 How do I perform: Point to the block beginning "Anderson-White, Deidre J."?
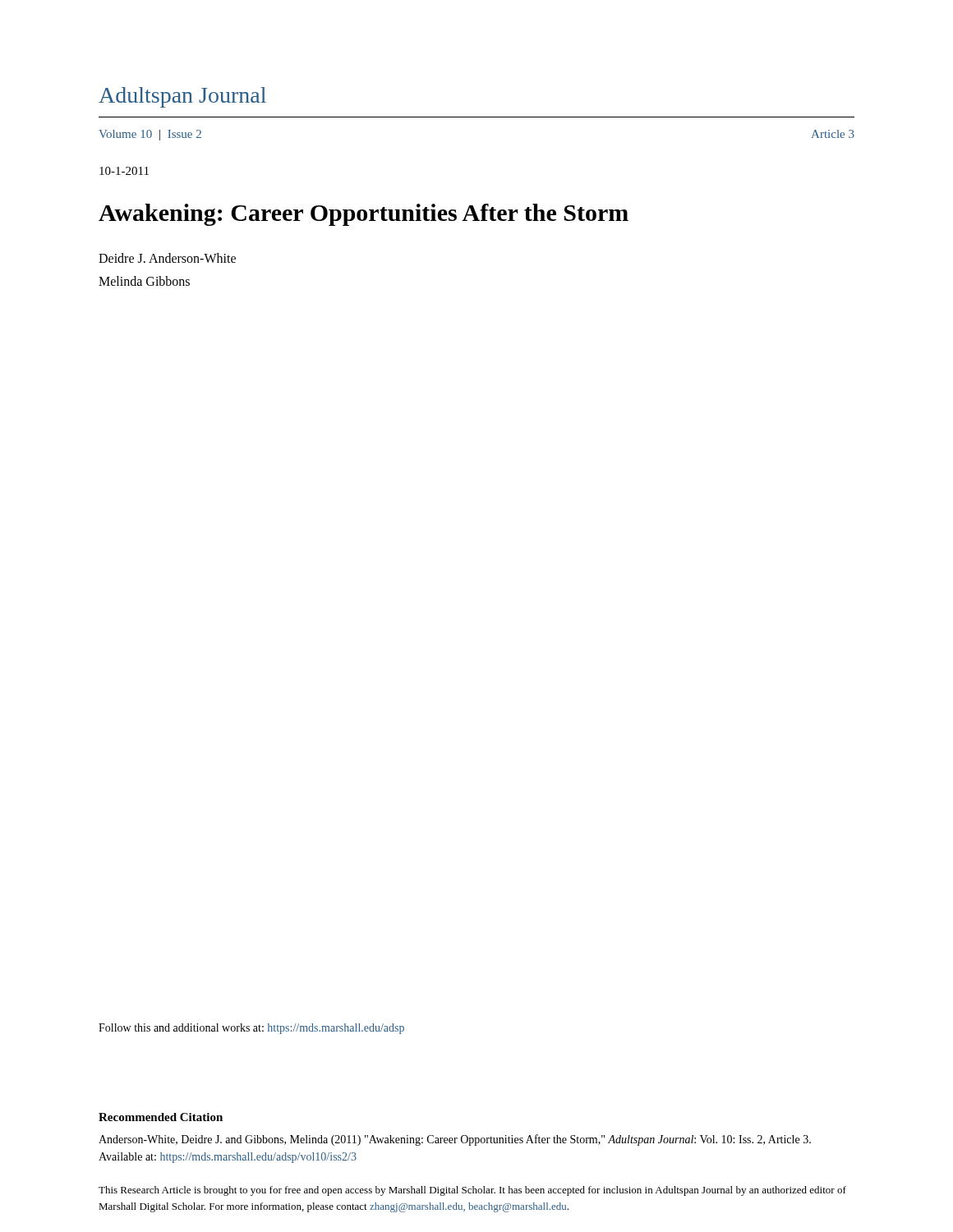coord(455,1148)
